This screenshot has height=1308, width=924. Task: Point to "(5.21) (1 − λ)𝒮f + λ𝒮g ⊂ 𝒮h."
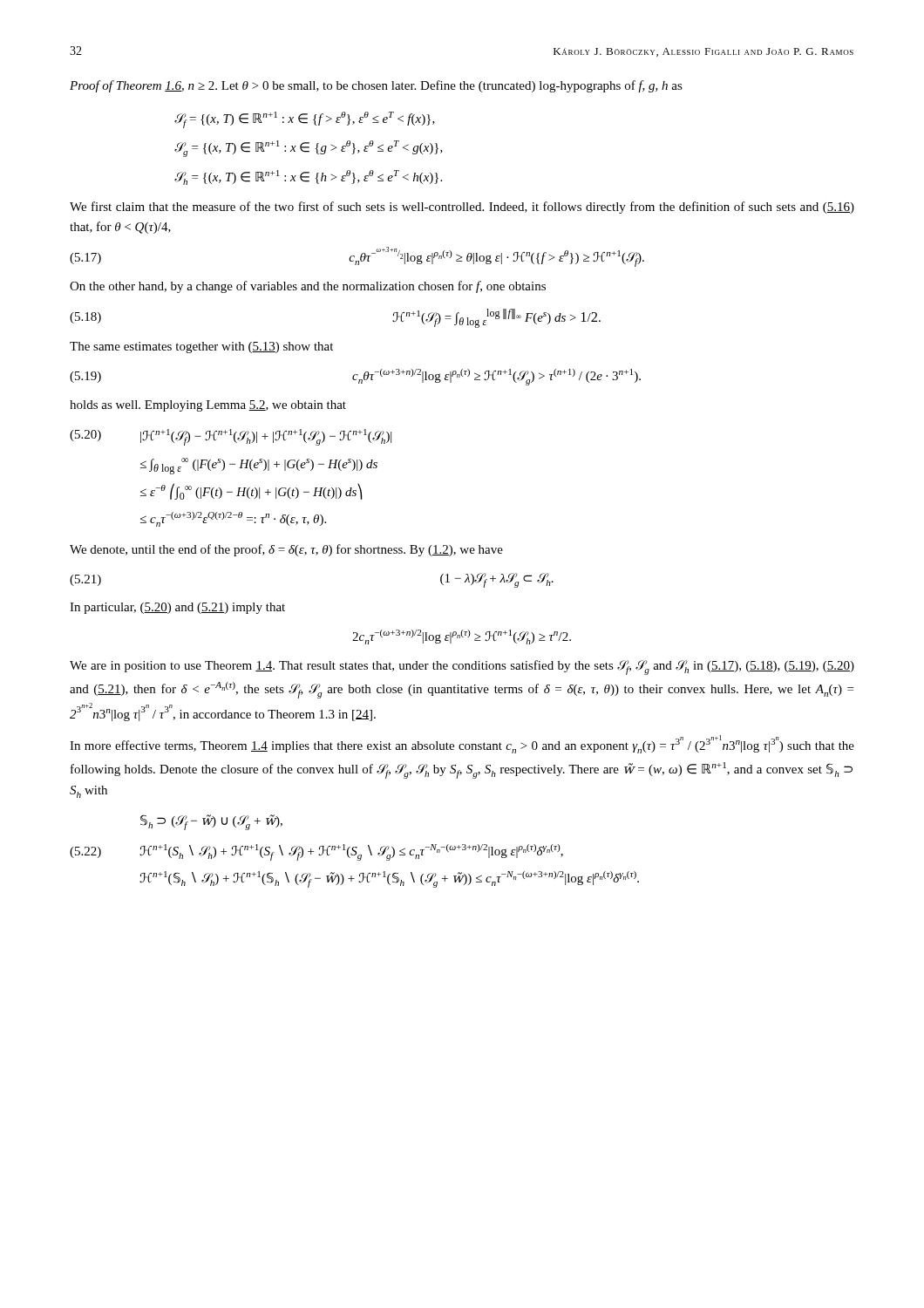[x=462, y=579]
